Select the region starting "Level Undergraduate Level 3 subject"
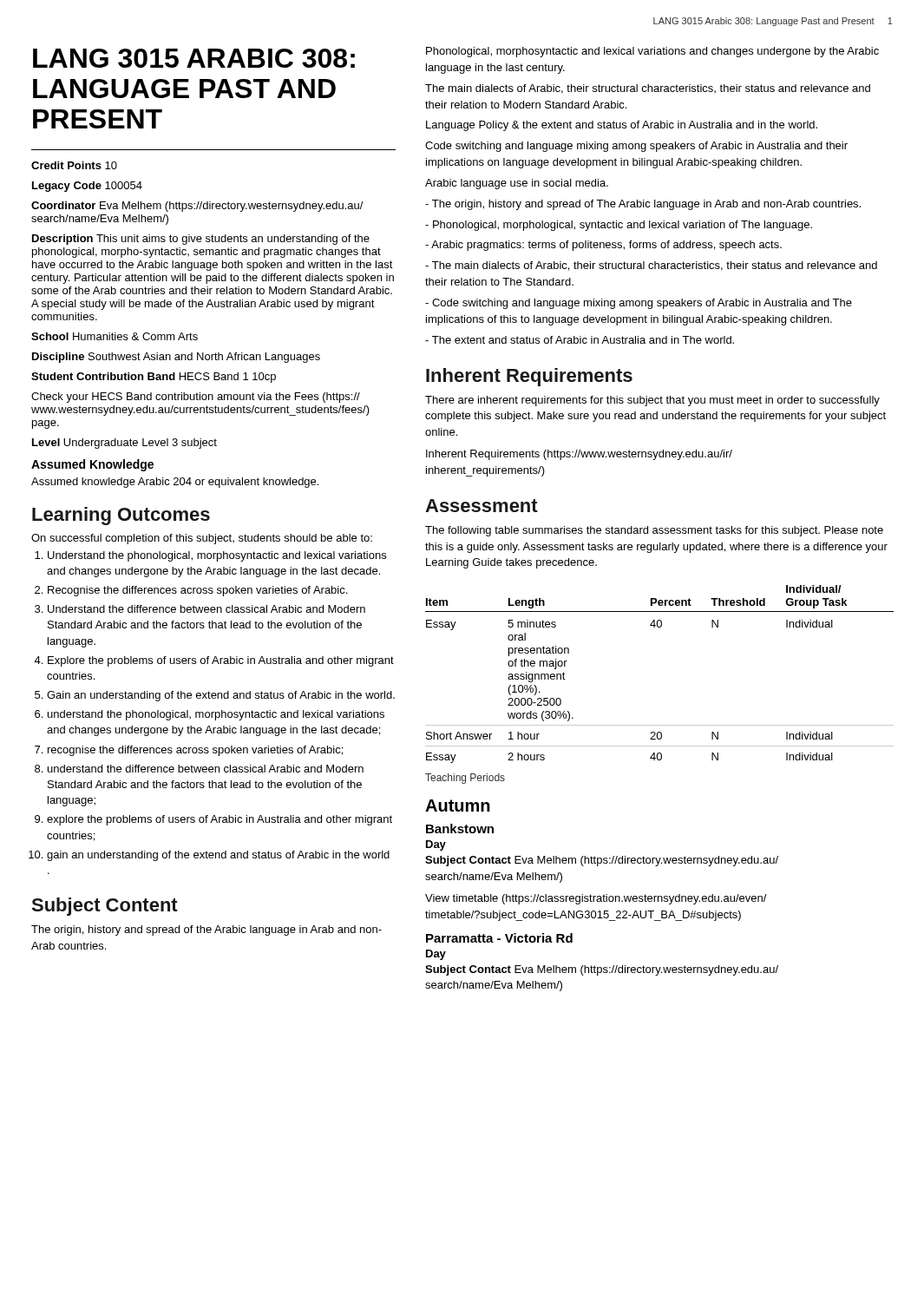924x1302 pixels. 124,442
